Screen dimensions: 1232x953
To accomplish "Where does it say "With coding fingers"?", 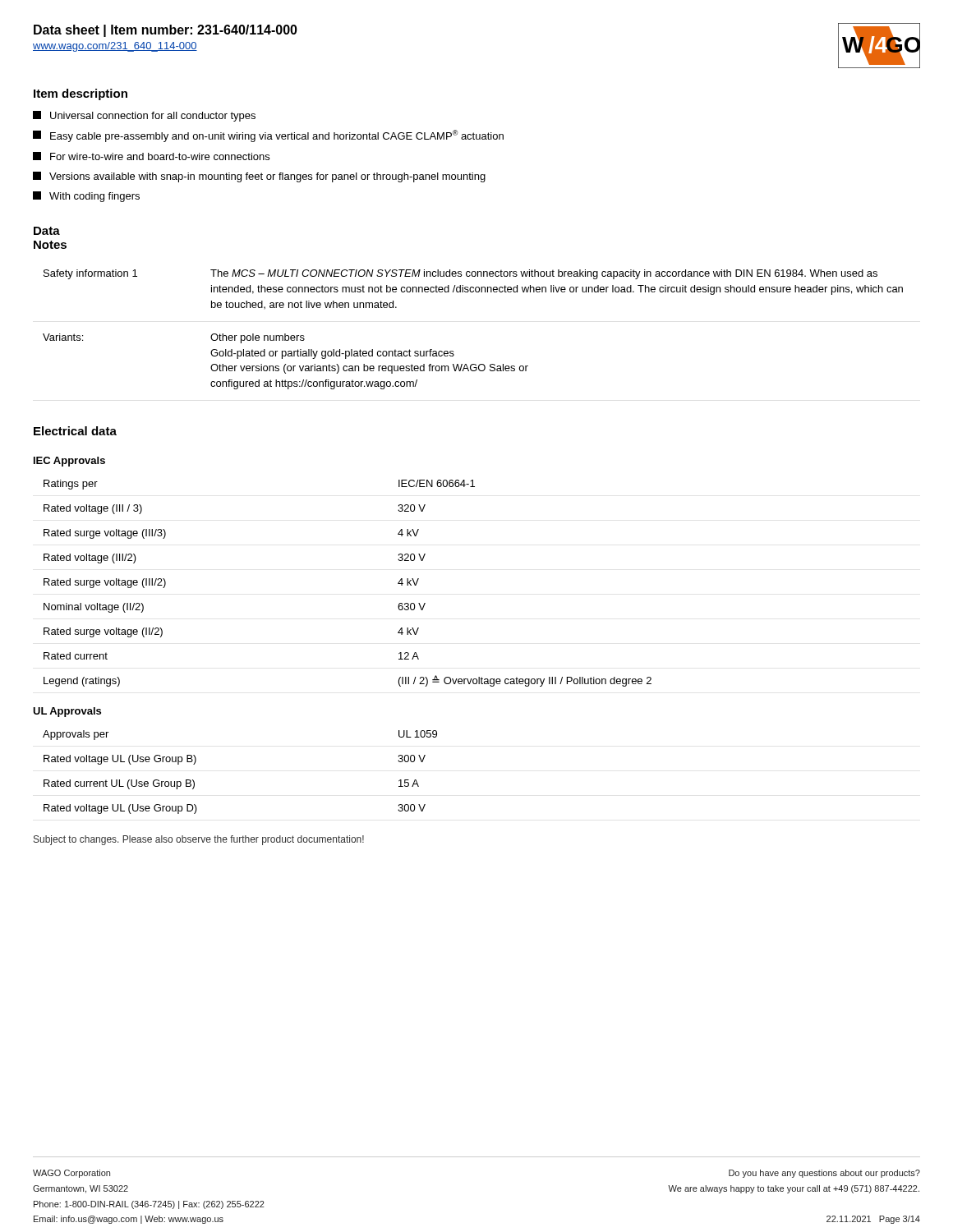I will (x=86, y=196).
